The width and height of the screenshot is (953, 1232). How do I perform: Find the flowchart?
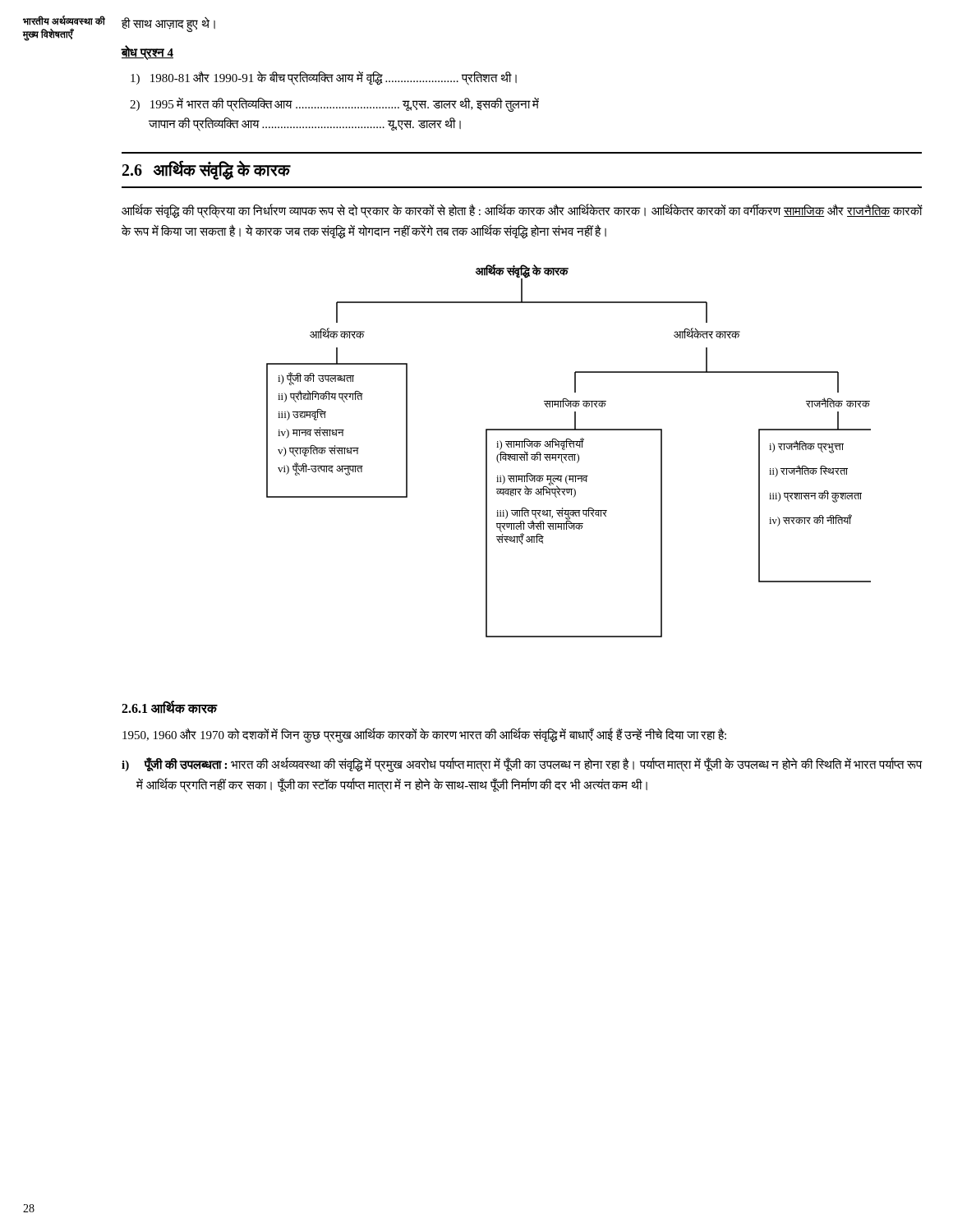click(522, 470)
